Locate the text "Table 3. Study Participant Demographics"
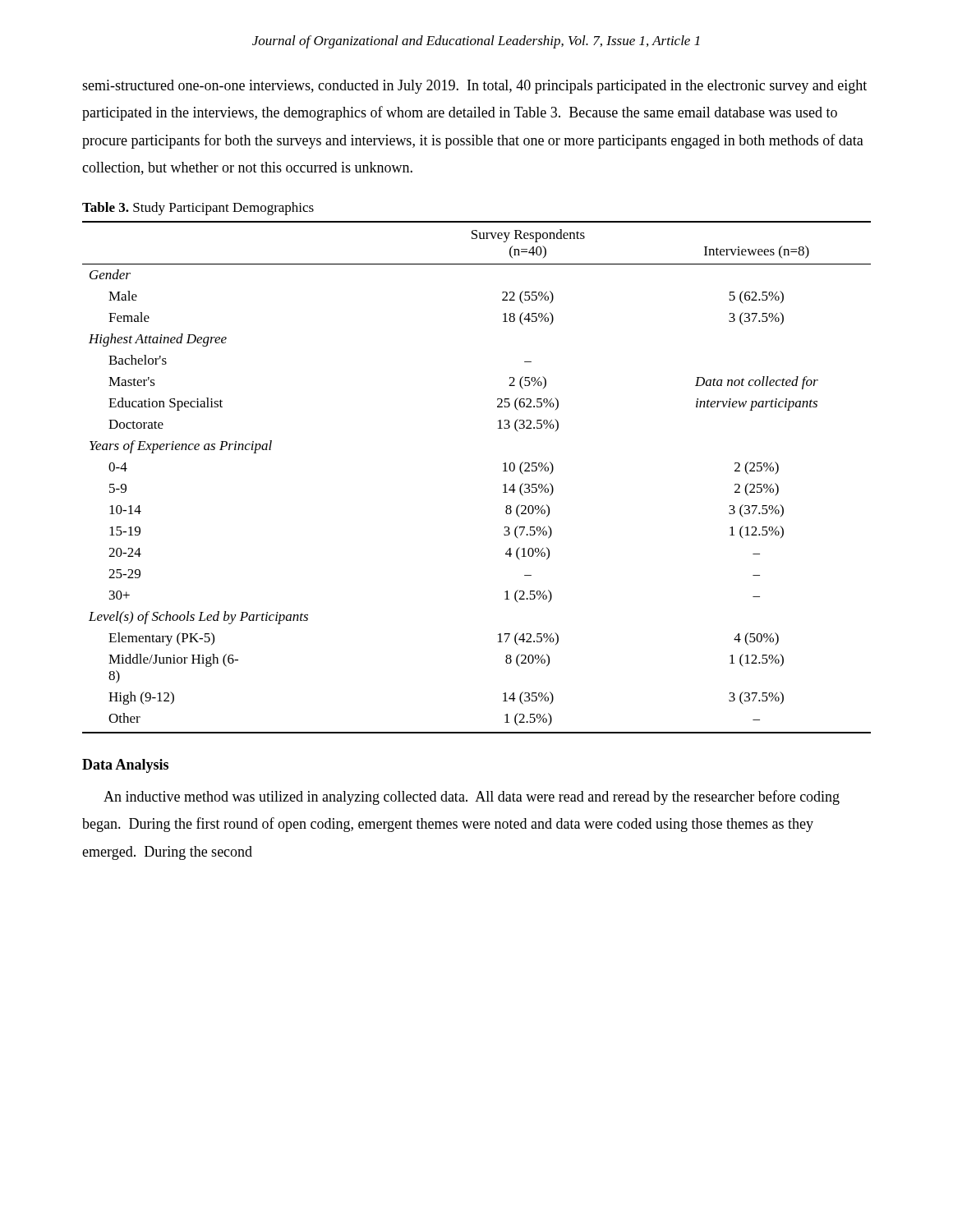 click(x=198, y=208)
